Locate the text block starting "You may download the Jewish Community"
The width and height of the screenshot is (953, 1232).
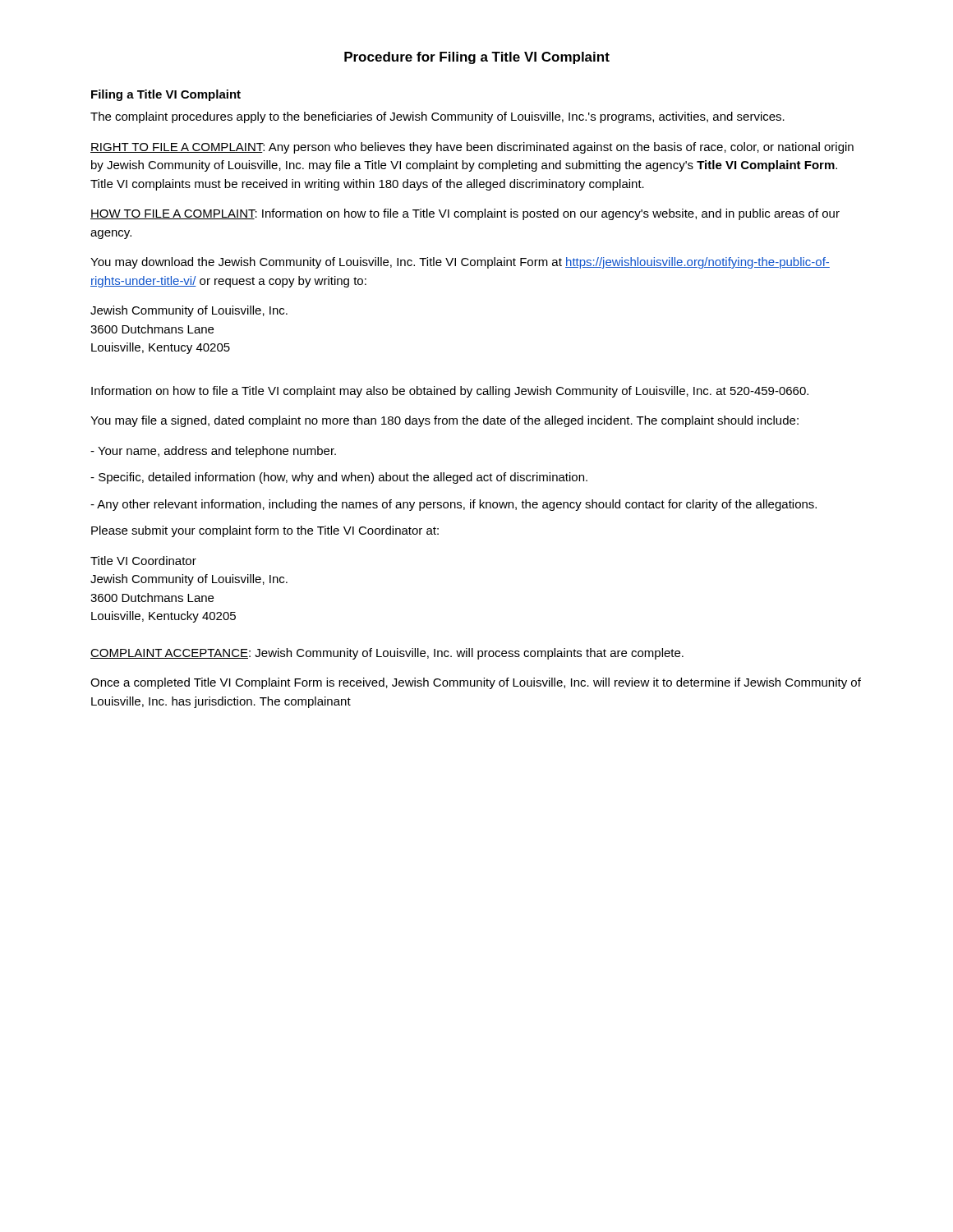(x=460, y=271)
